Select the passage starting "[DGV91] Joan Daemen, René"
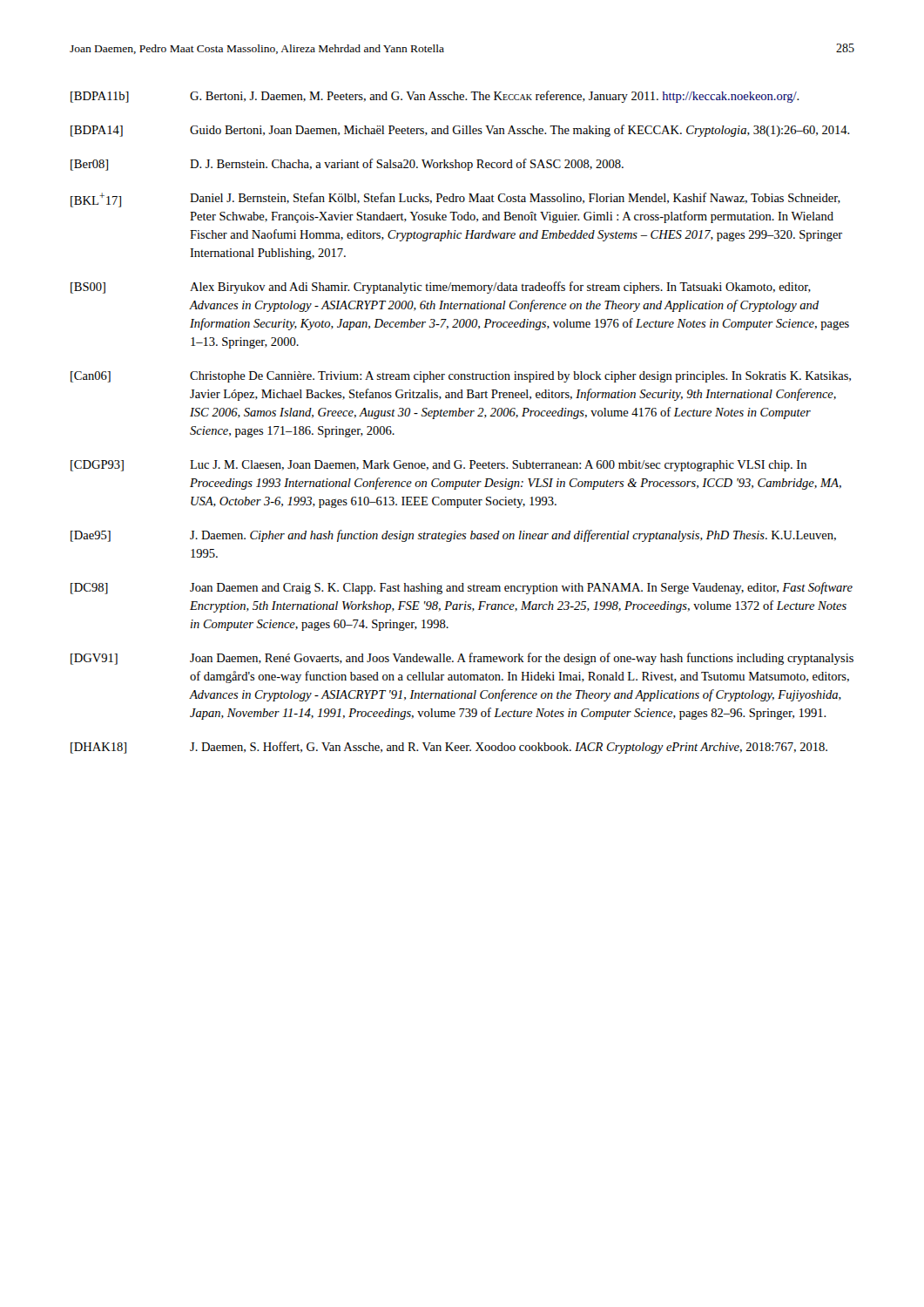This screenshot has height=1307, width=924. coord(462,686)
